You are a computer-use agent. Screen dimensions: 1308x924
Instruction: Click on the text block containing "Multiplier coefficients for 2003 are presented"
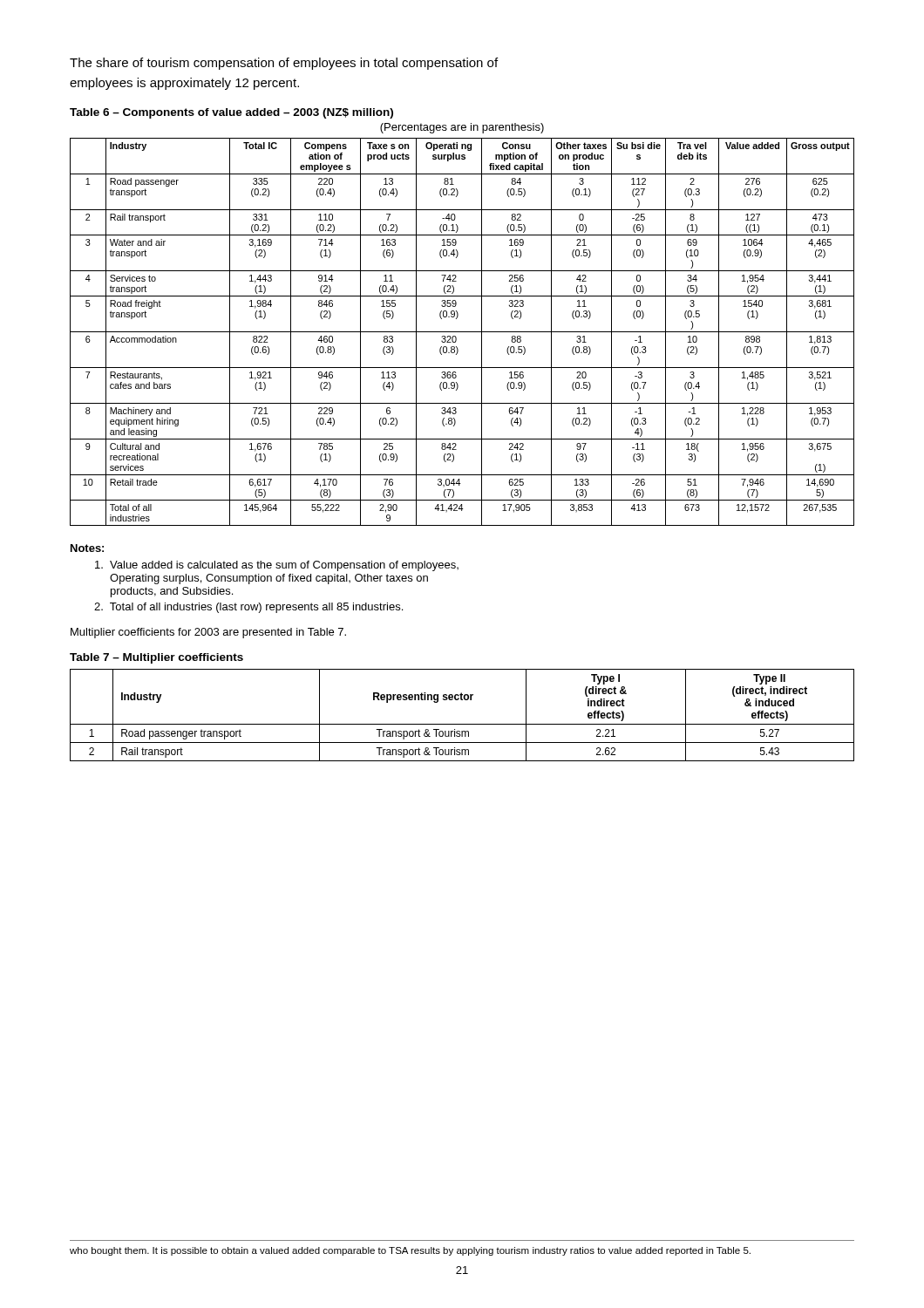(208, 631)
